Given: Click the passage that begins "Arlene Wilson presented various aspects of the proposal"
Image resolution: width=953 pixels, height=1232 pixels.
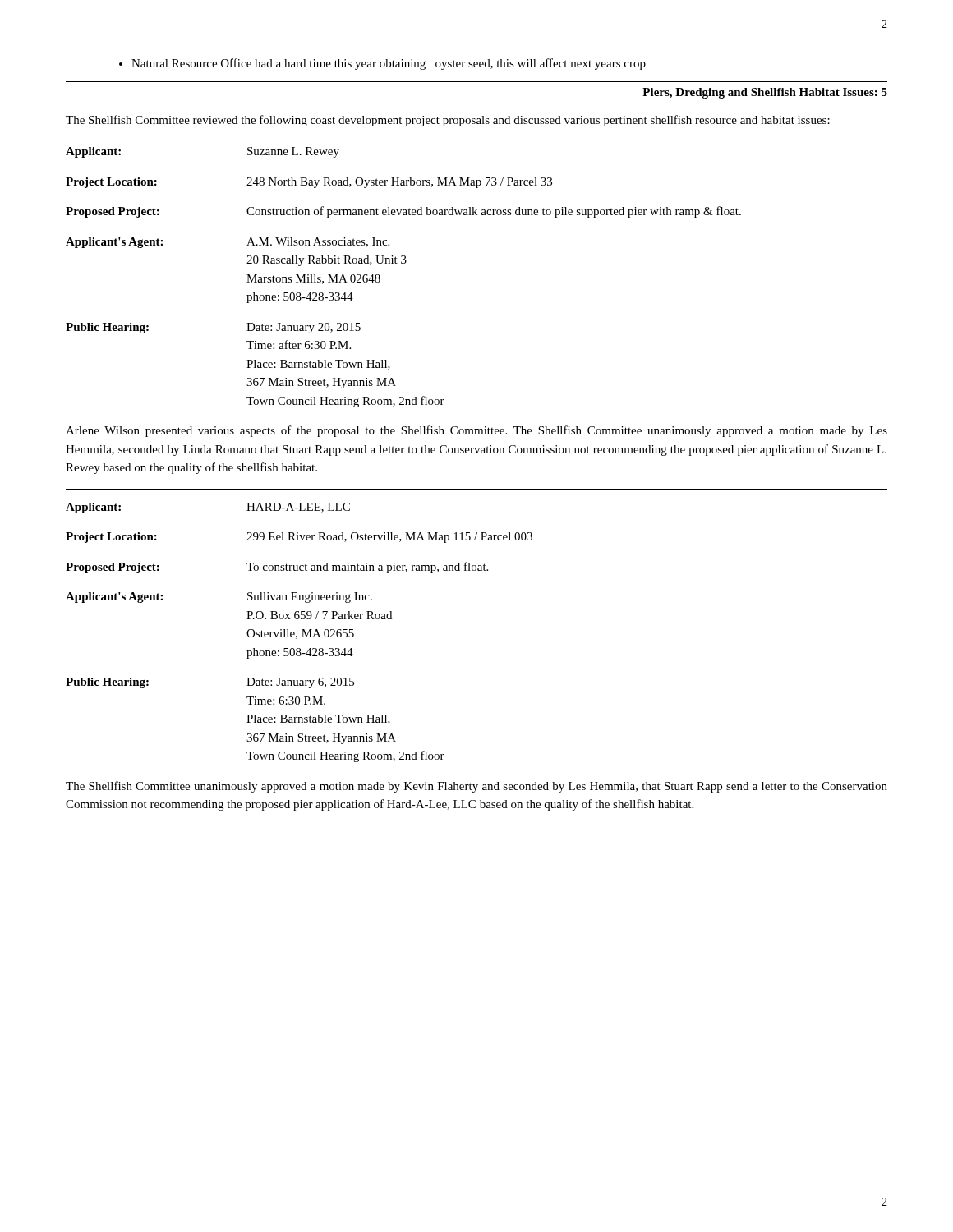Looking at the screenshot, I should pyautogui.click(x=476, y=449).
